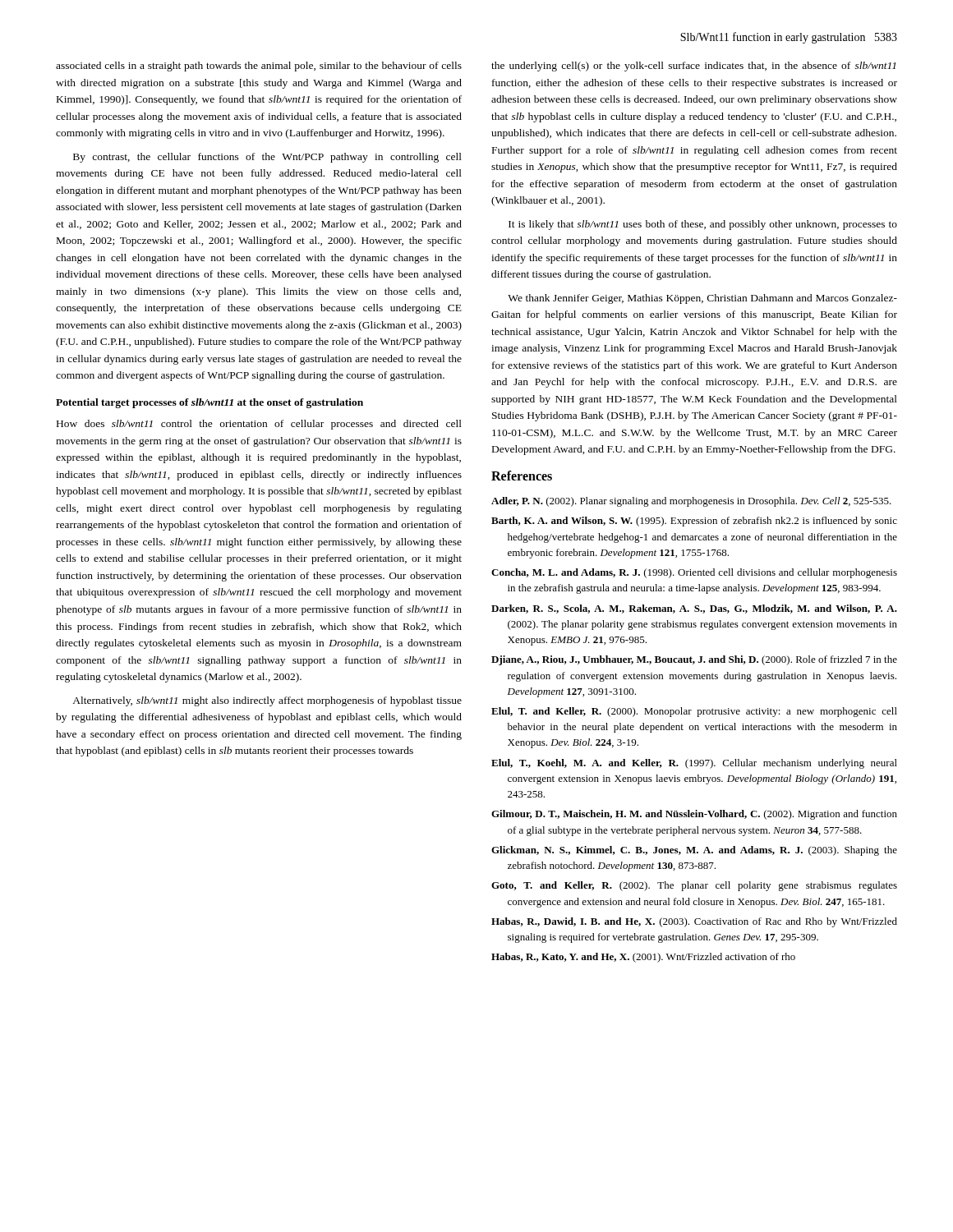Find the text block that reads "associated cells in a straight path towards"
This screenshot has width=953, height=1232.
(259, 100)
